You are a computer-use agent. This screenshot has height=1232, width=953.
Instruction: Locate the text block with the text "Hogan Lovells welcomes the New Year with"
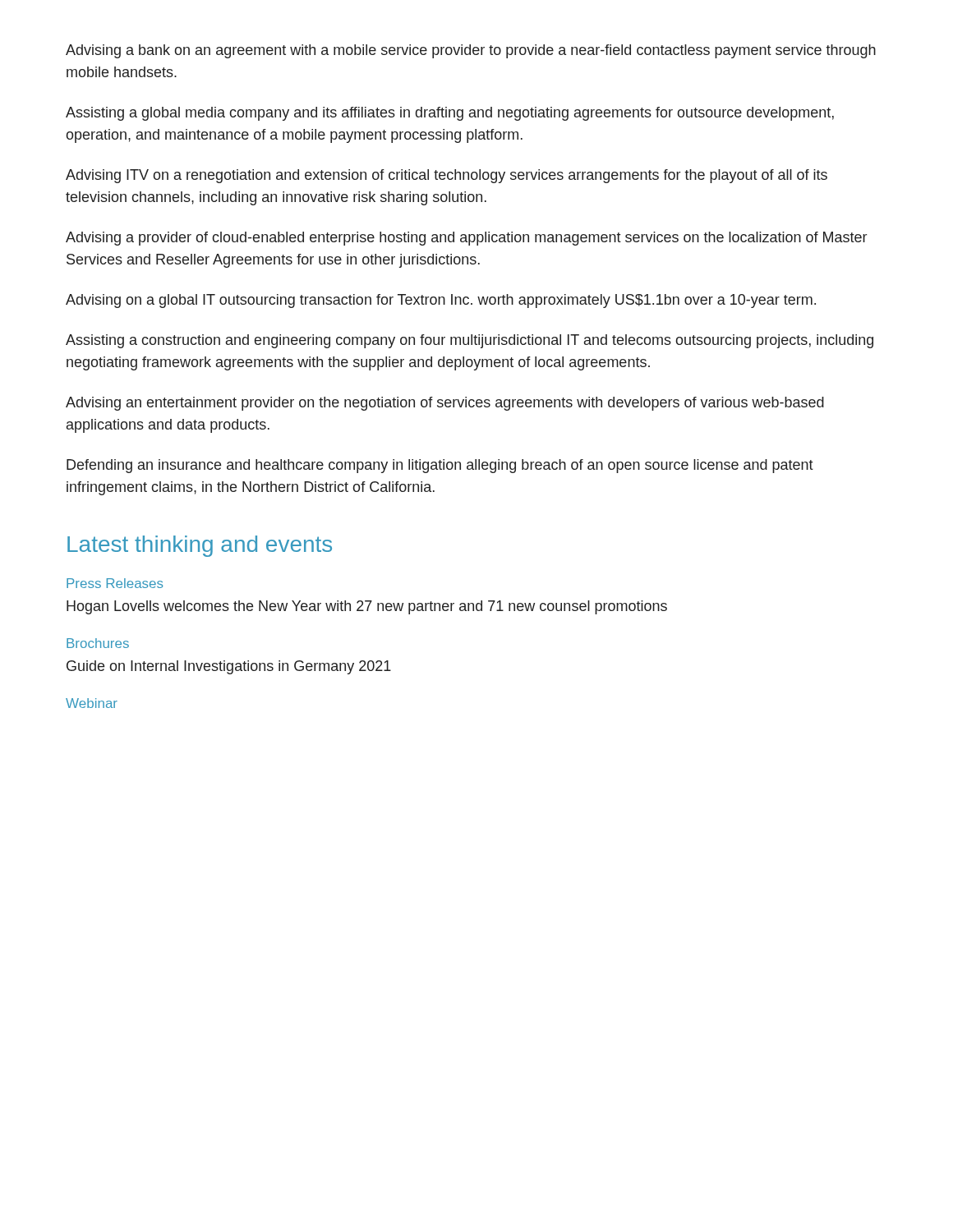(367, 606)
